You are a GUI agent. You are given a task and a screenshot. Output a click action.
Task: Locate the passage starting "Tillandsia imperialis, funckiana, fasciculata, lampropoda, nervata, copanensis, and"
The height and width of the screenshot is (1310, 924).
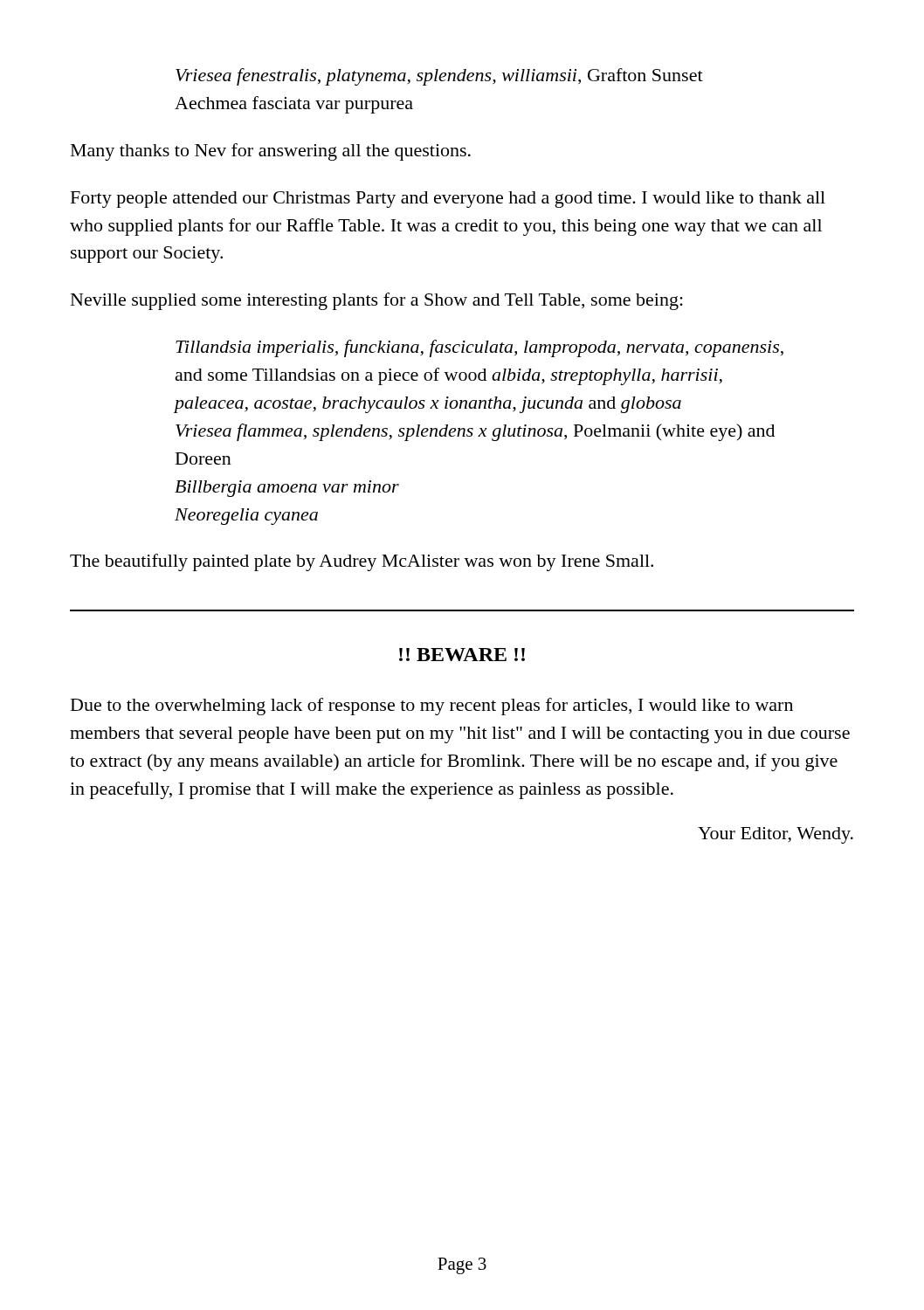[480, 430]
